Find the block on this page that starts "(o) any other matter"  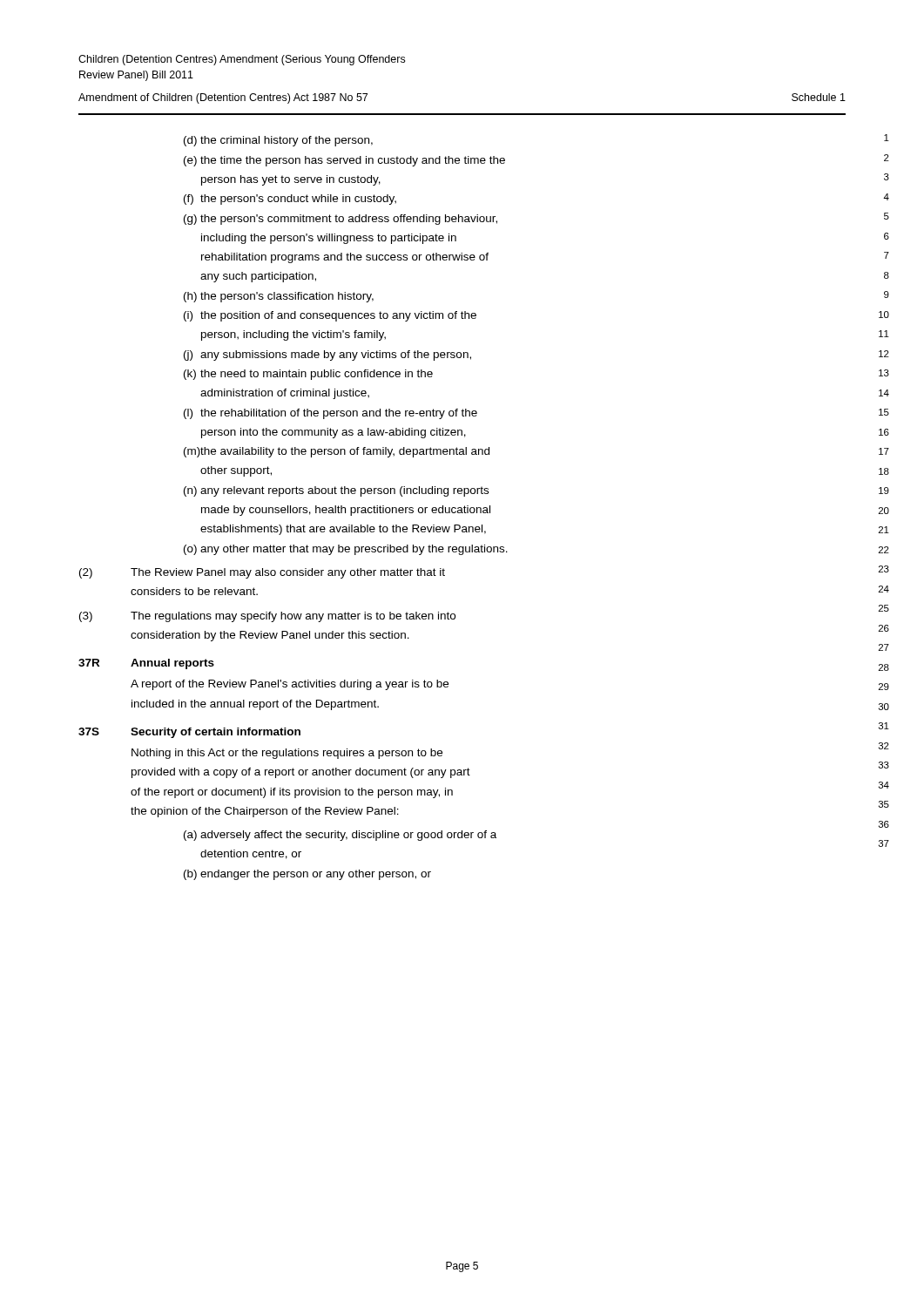[462, 549]
